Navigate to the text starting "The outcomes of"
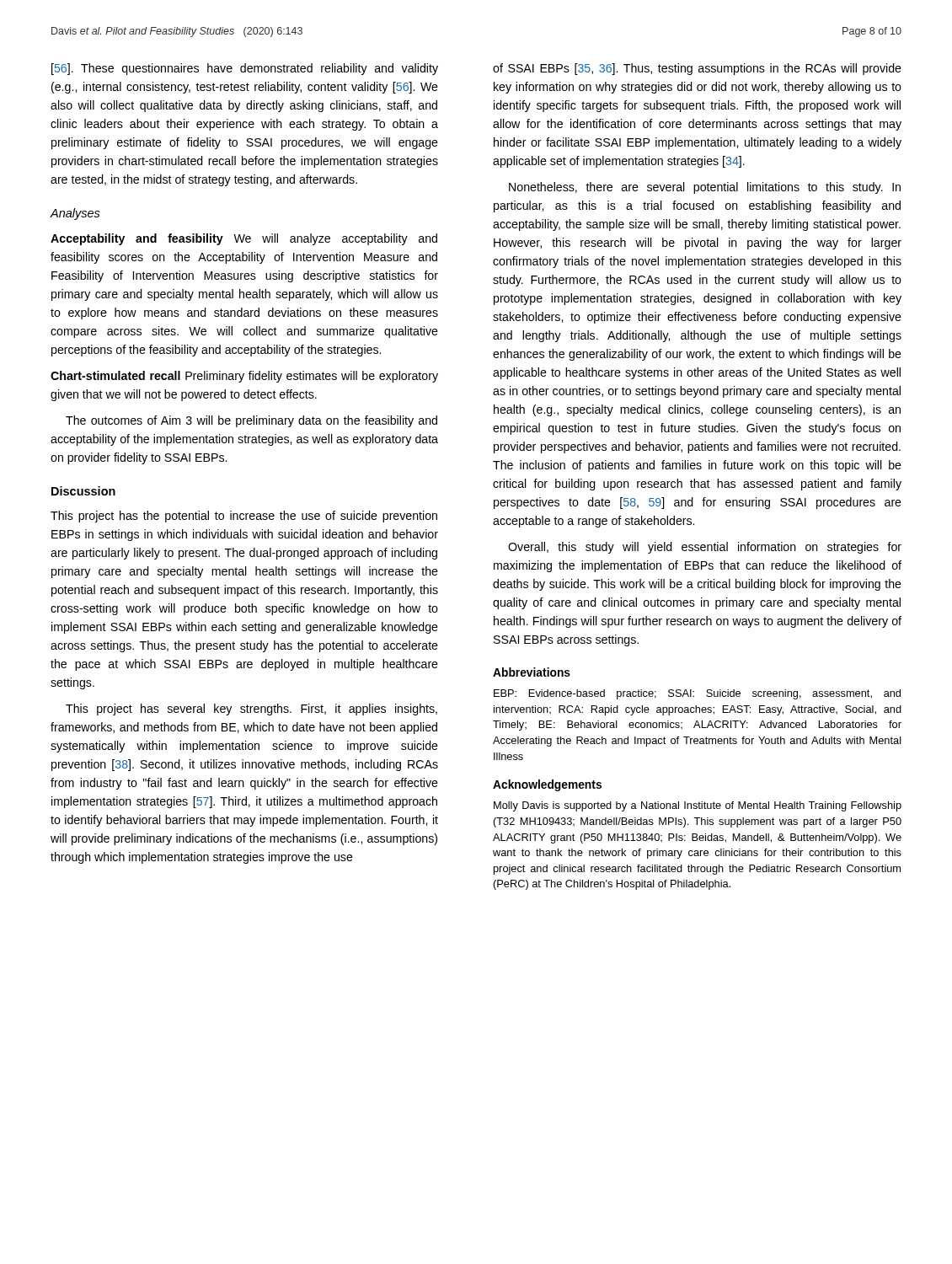The width and height of the screenshot is (952, 1264). tap(244, 439)
